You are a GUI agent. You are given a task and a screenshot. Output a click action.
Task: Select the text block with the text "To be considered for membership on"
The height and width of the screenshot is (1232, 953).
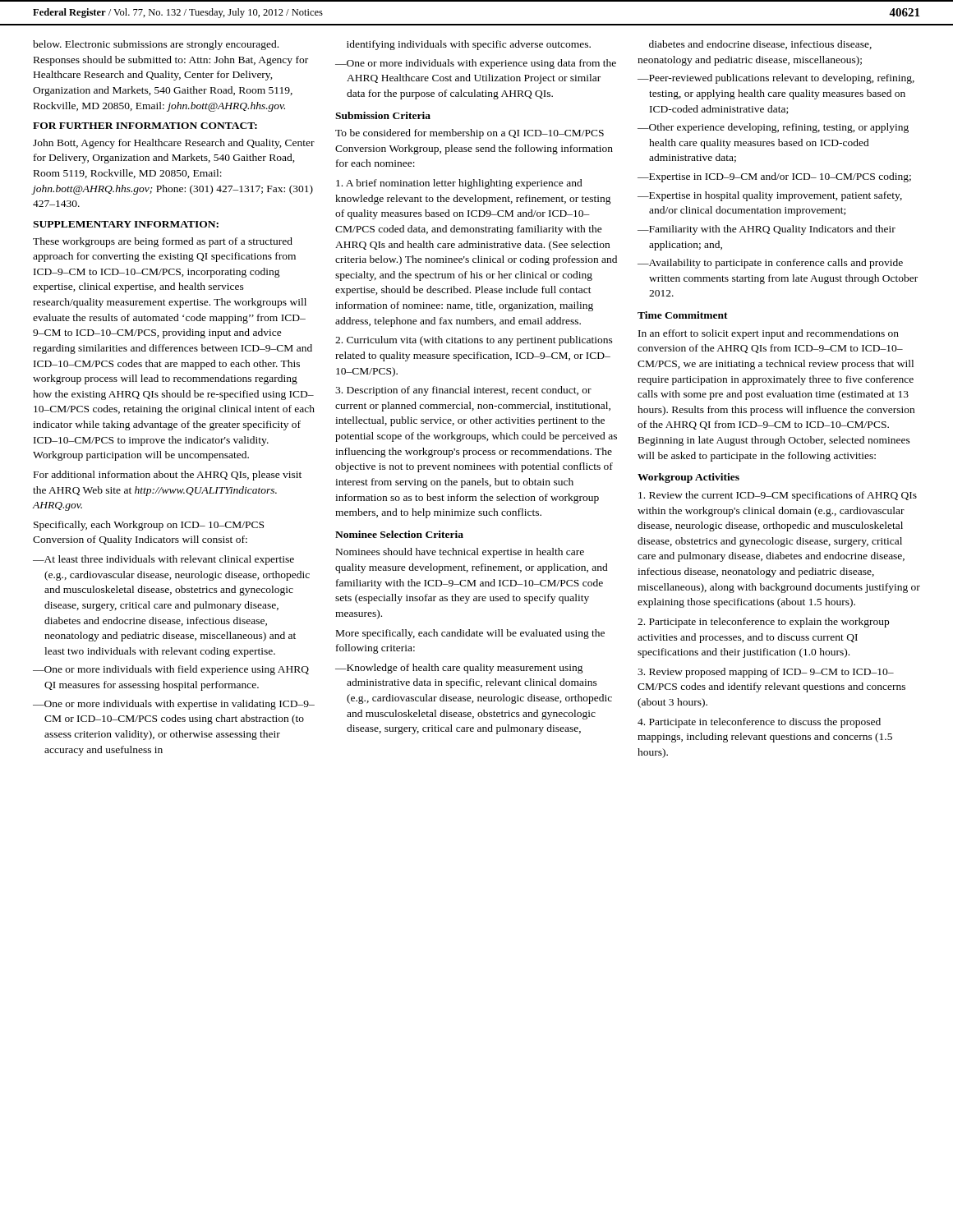point(476,323)
